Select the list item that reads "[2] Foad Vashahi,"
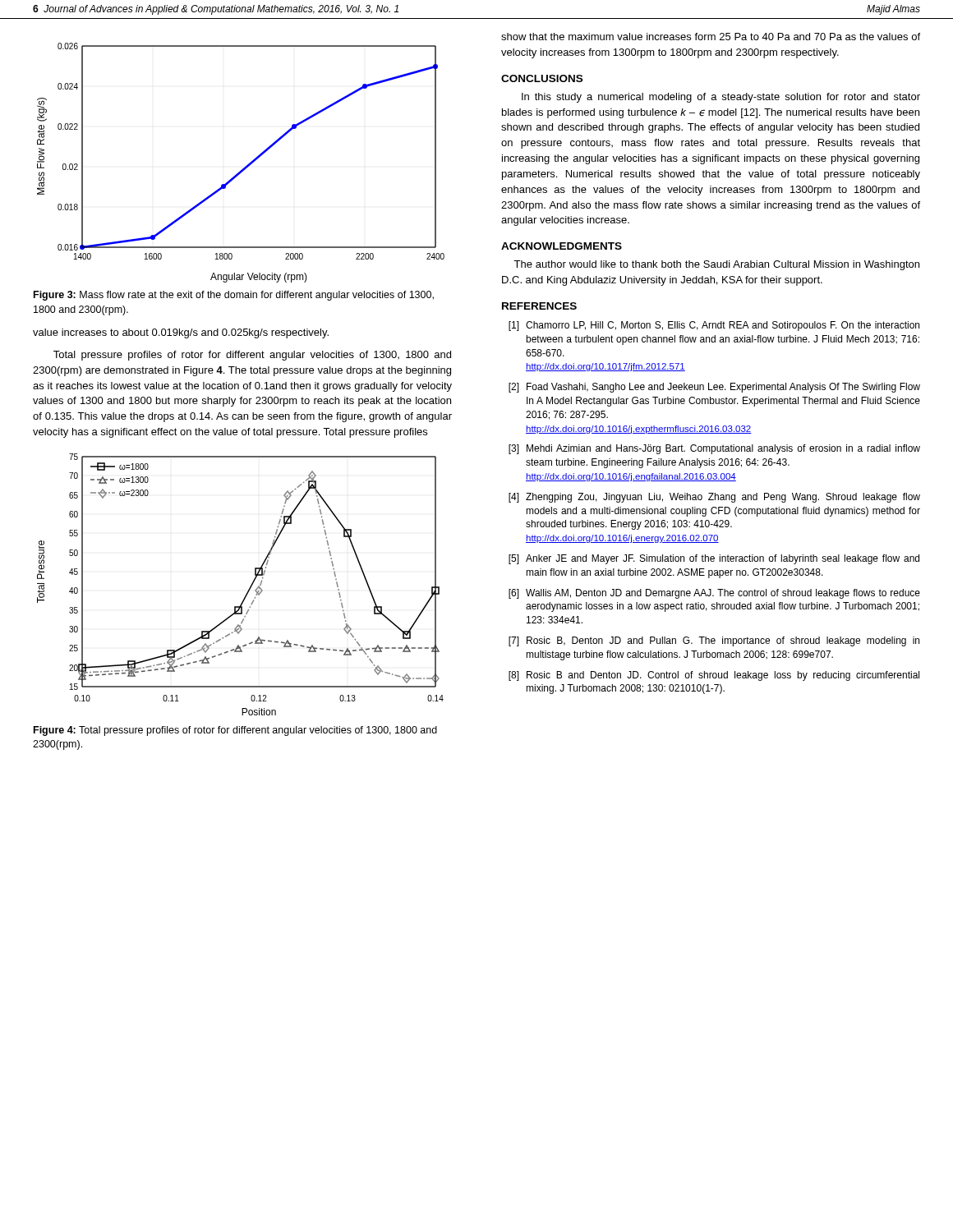Image resolution: width=953 pixels, height=1232 pixels. [x=711, y=408]
